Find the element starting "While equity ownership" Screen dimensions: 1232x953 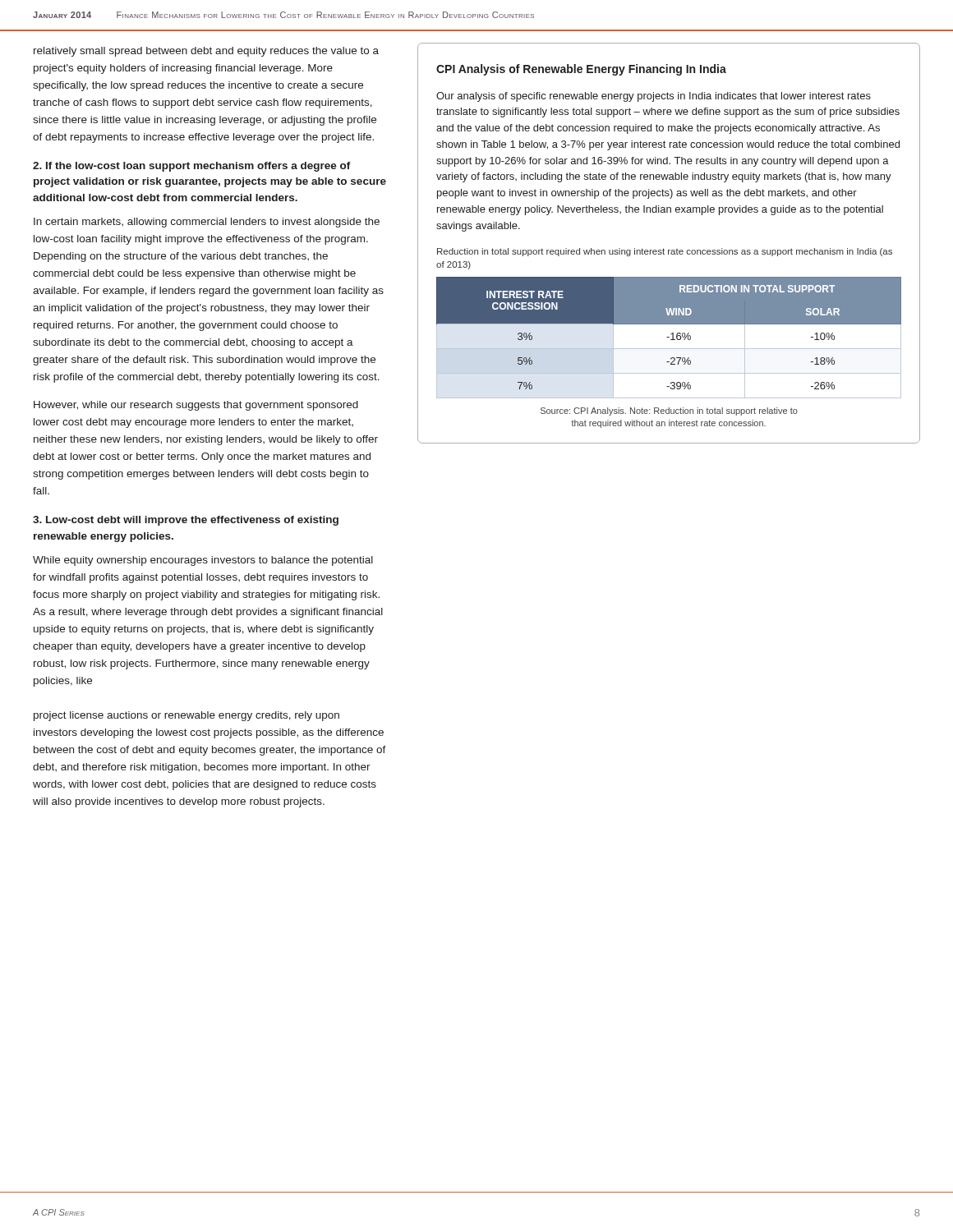(x=208, y=620)
